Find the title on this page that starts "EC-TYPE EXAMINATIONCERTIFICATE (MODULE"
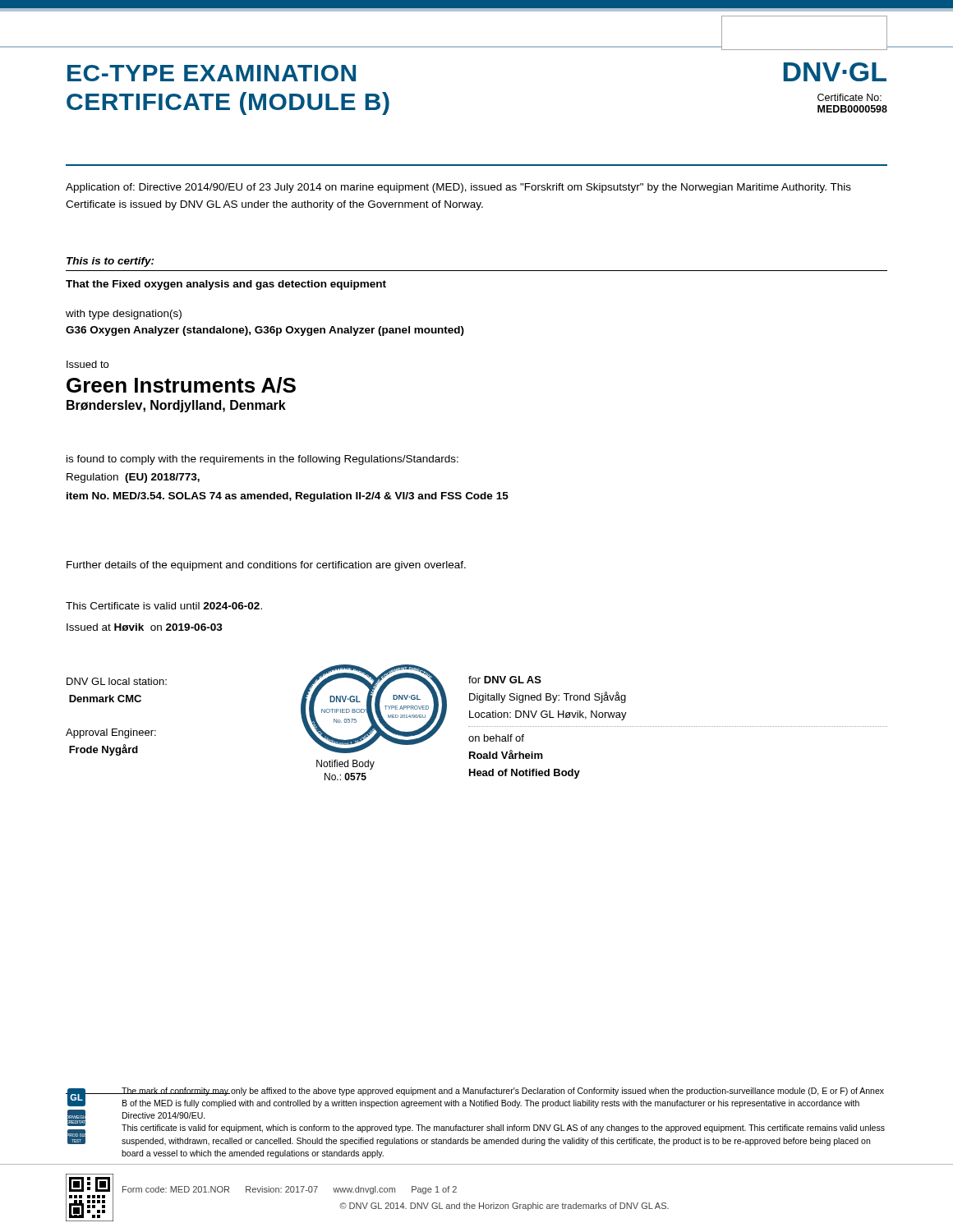The image size is (953, 1232). [263, 87]
